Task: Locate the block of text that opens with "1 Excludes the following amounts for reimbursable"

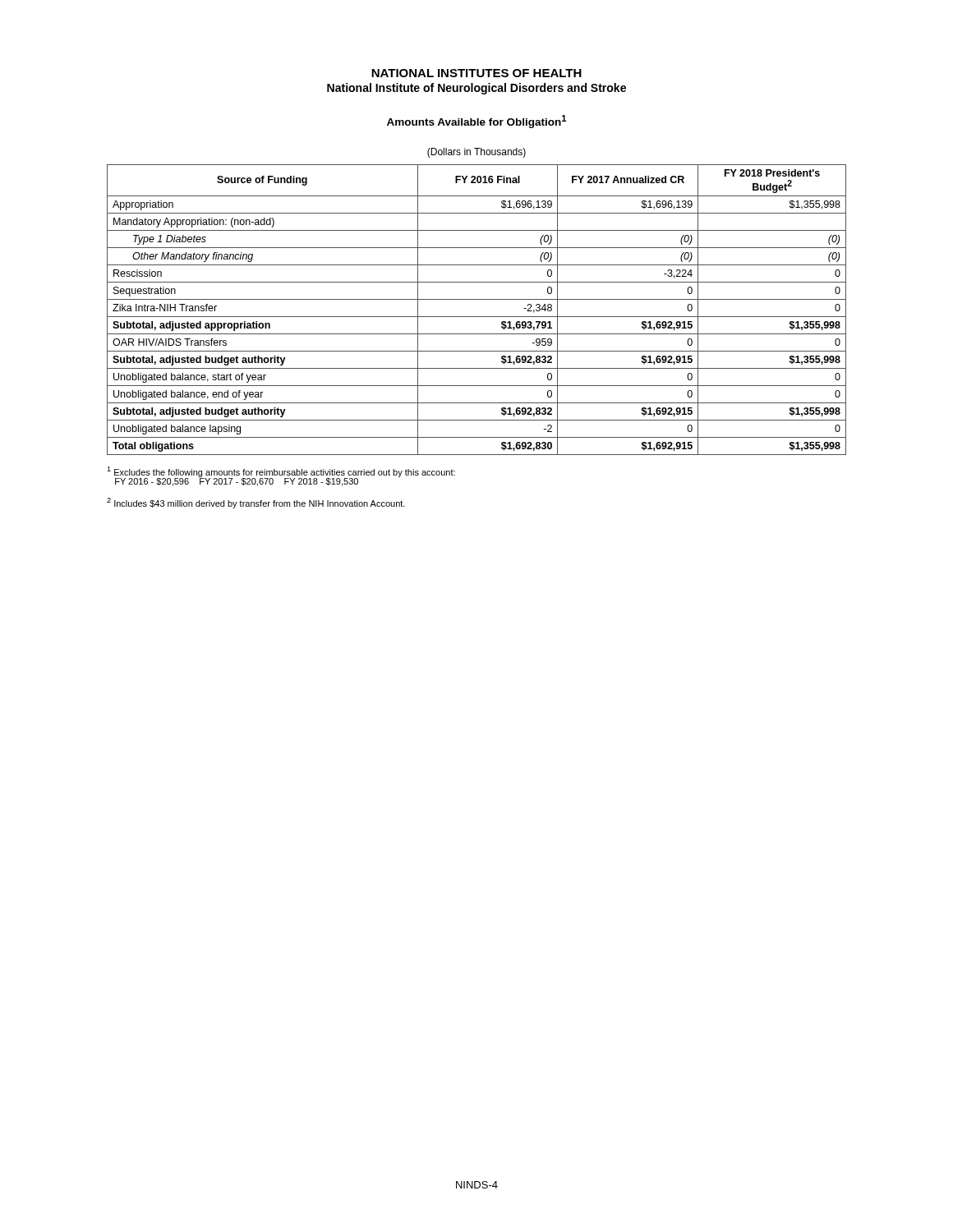Action: 281,476
